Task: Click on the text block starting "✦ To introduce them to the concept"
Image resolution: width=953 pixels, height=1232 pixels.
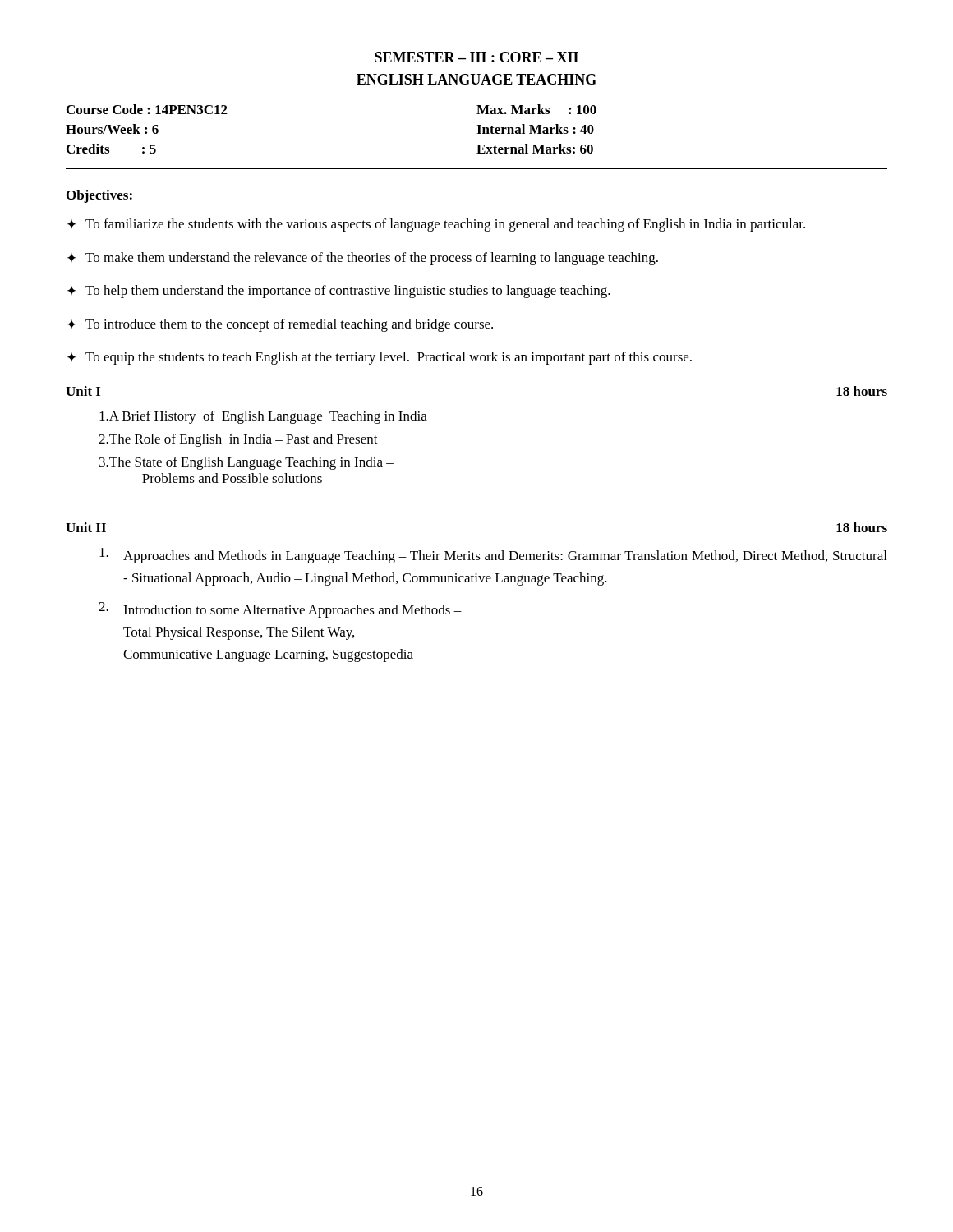Action: tap(476, 324)
